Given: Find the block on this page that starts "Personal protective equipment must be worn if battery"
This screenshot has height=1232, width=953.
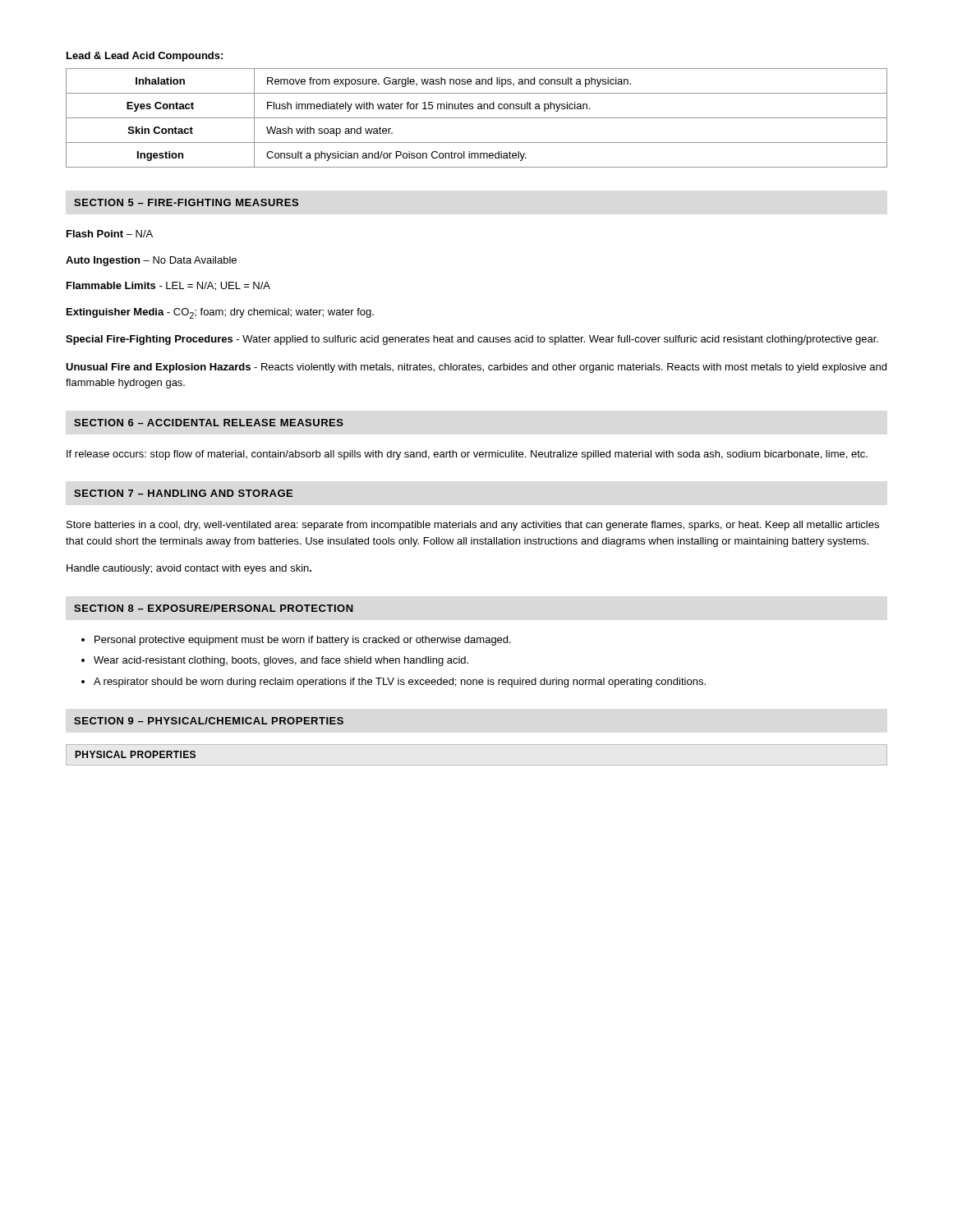Looking at the screenshot, I should point(303,639).
